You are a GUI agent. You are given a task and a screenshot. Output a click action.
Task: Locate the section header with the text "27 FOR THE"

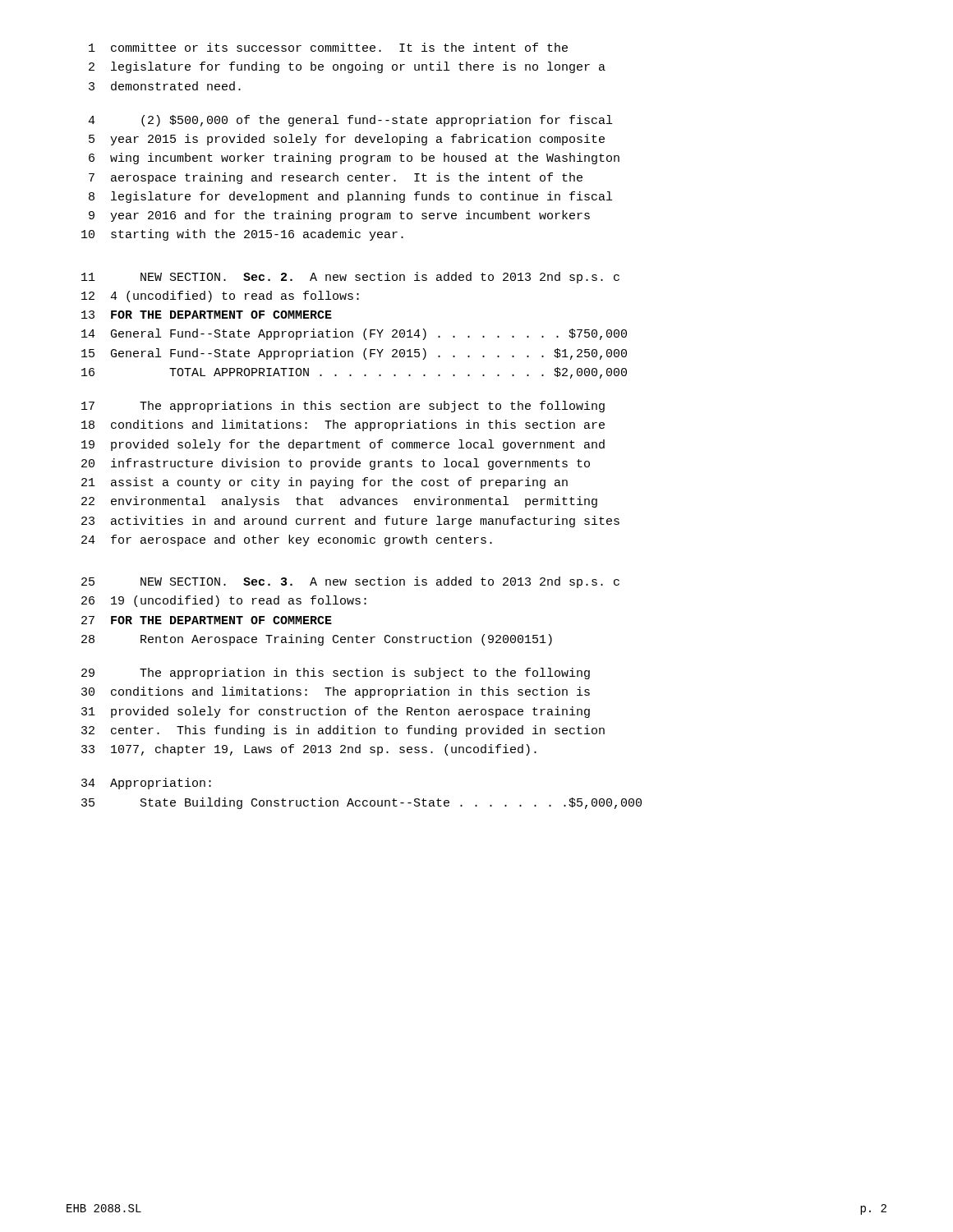pos(207,620)
